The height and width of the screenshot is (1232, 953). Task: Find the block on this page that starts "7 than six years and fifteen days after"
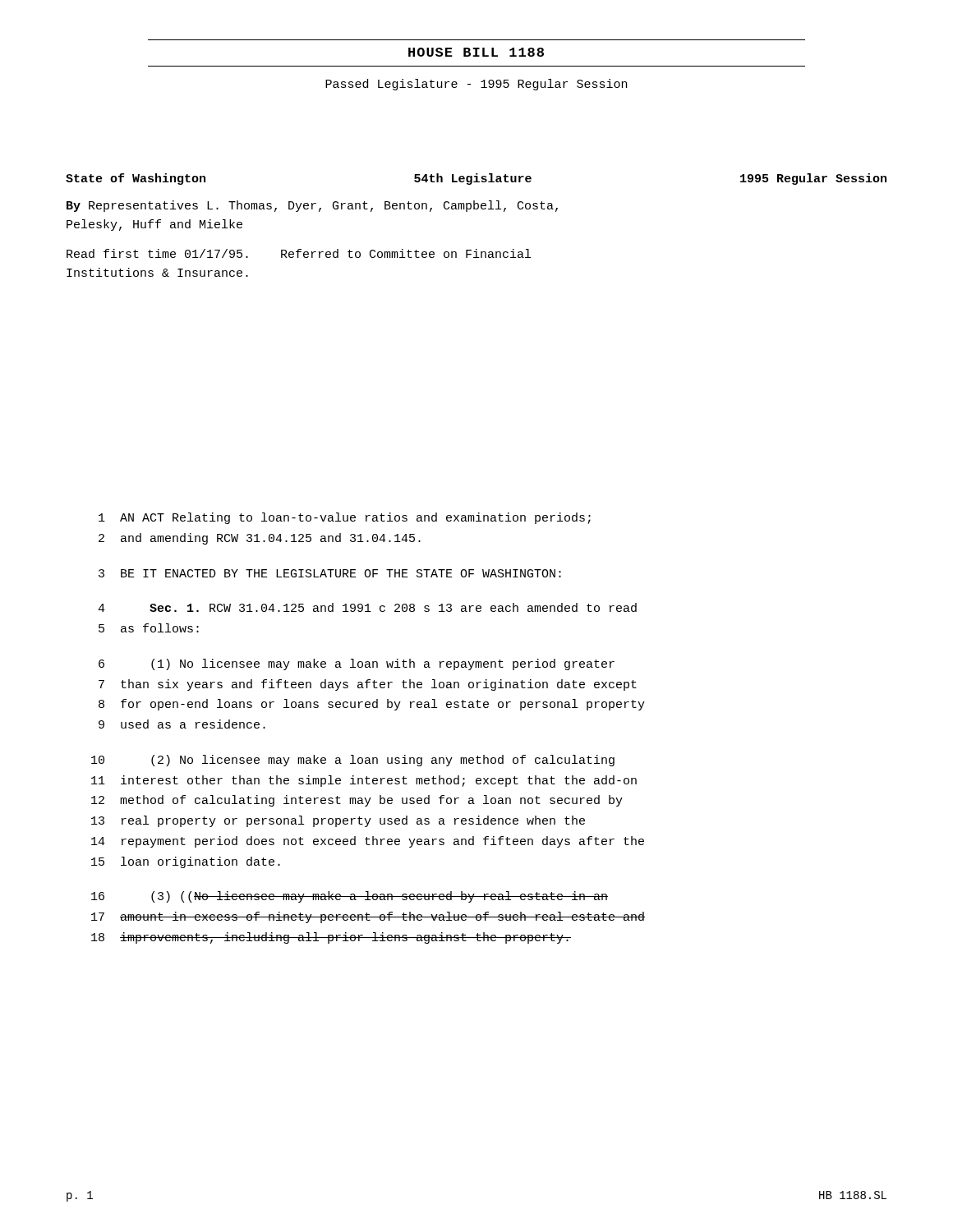pos(476,686)
